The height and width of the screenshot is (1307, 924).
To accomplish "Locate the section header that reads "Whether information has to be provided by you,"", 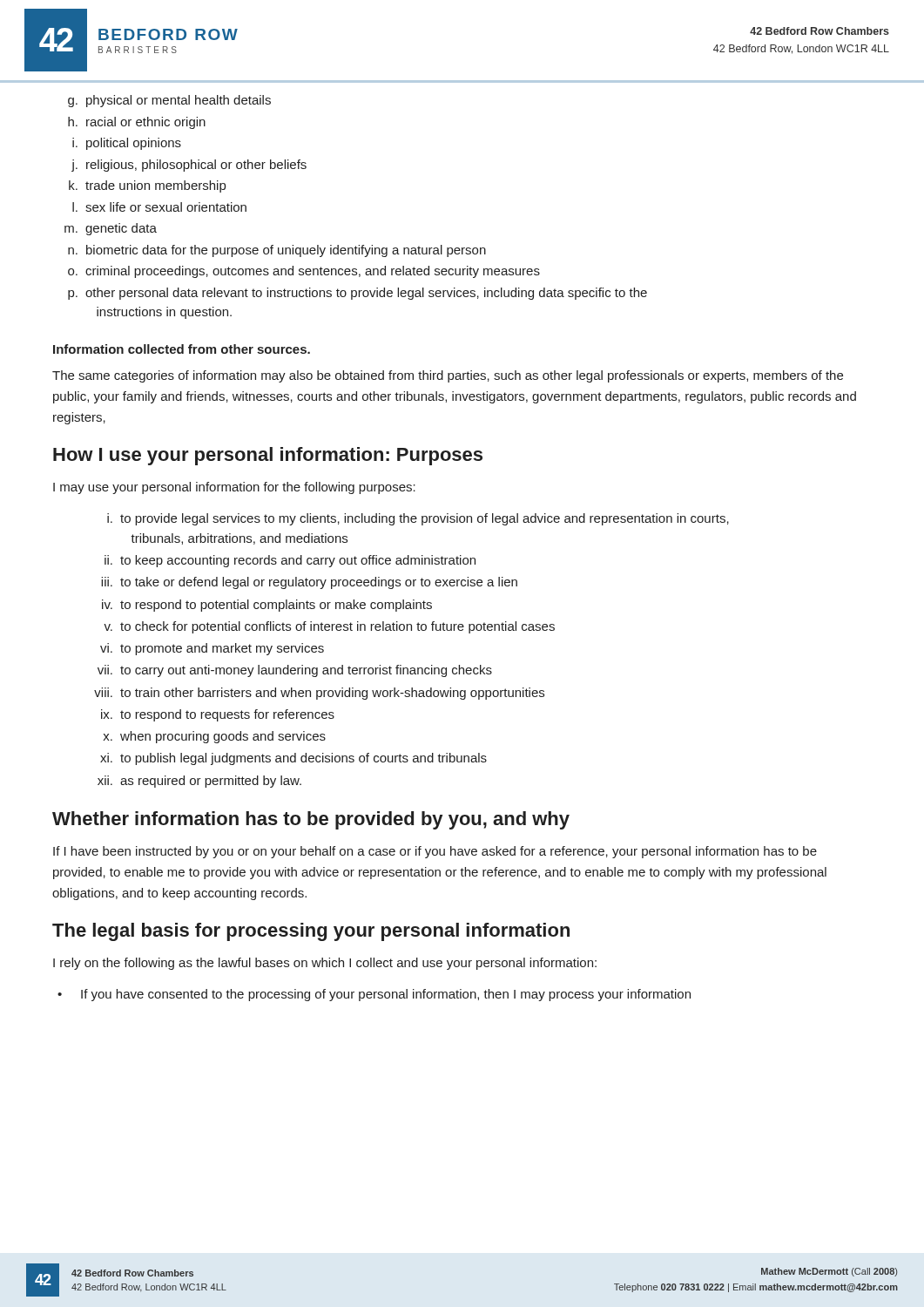I will pos(311,818).
